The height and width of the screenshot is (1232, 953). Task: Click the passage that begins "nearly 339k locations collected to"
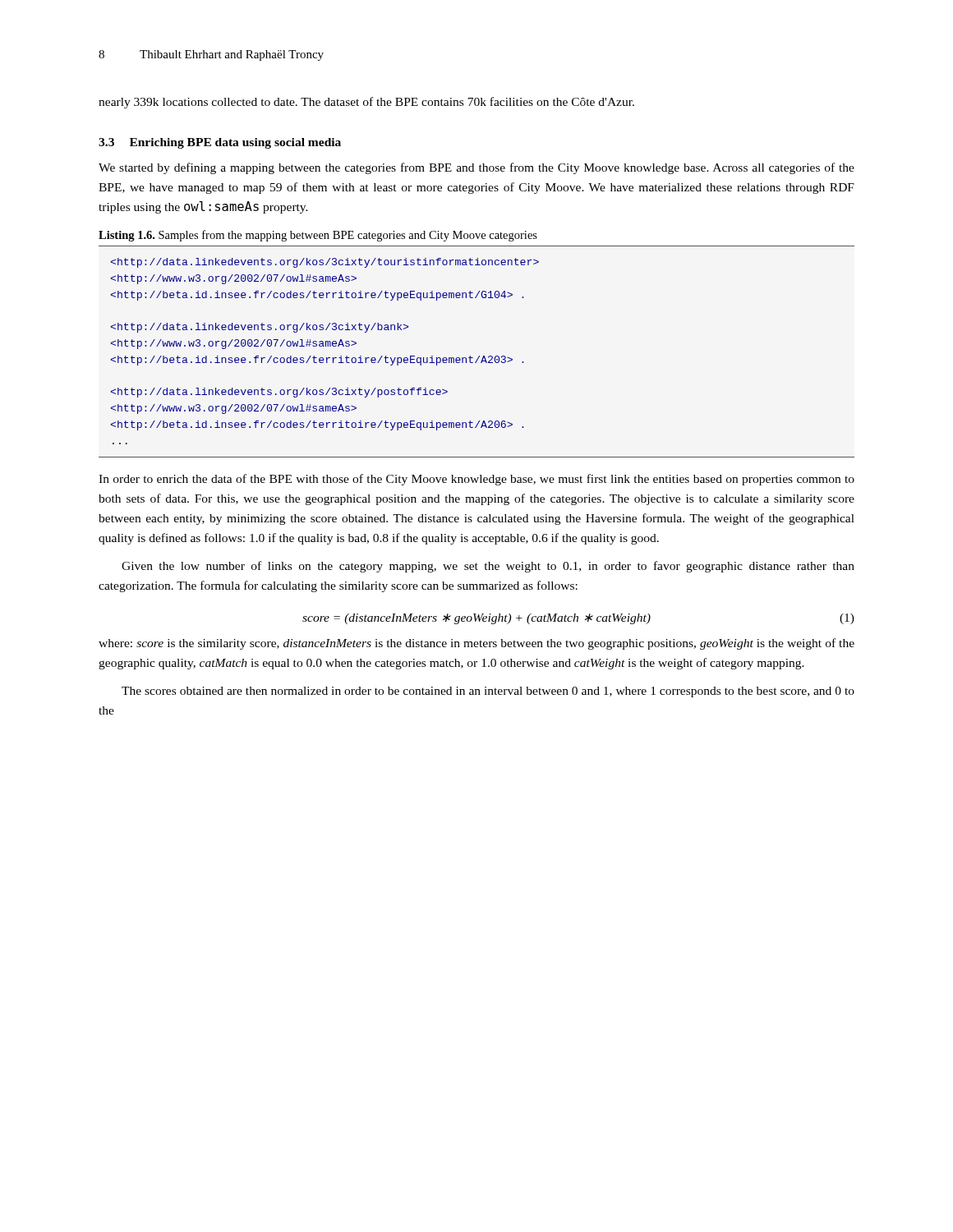point(367,101)
